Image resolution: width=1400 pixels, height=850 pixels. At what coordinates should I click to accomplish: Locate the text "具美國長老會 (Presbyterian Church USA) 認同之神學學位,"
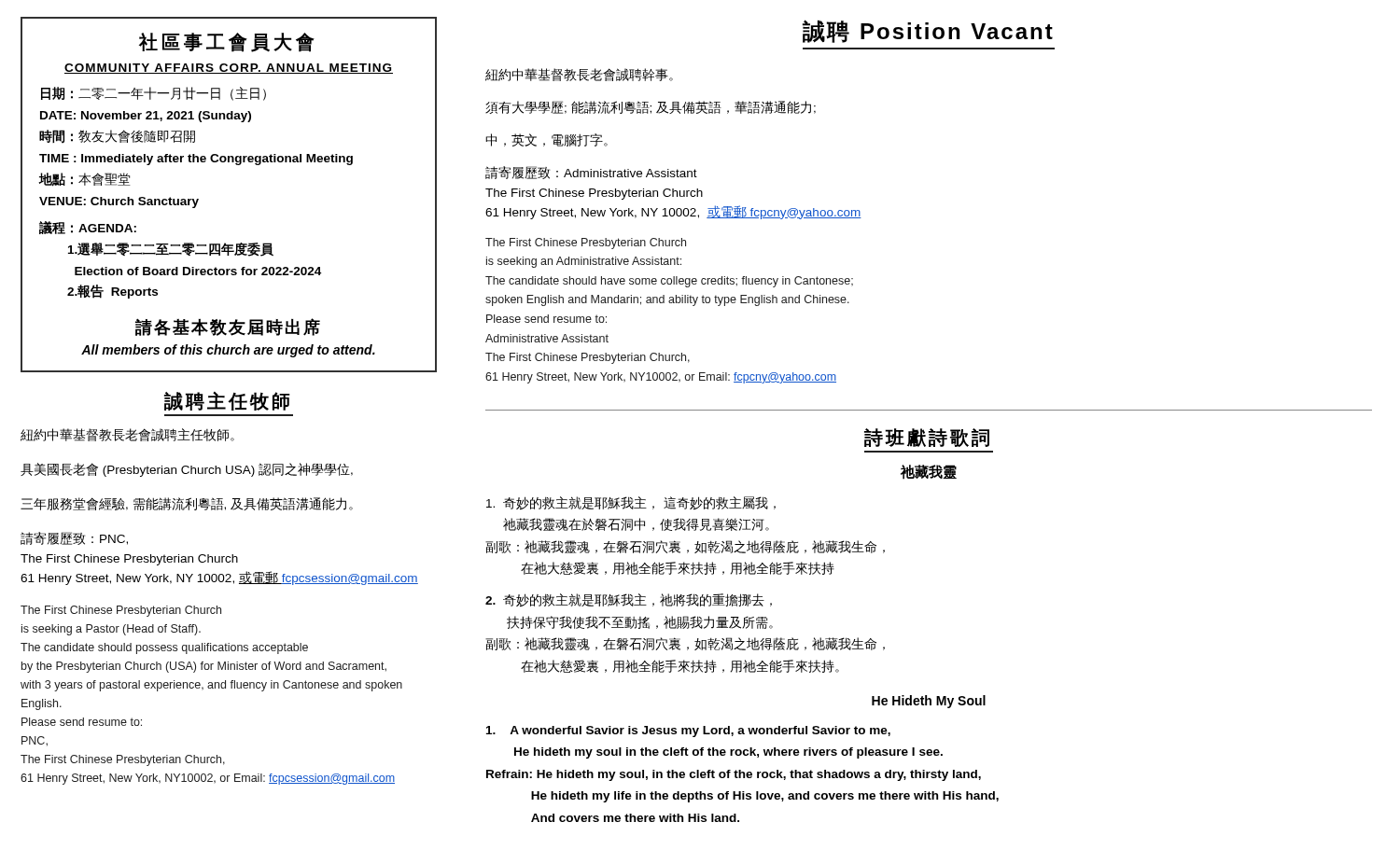187,470
